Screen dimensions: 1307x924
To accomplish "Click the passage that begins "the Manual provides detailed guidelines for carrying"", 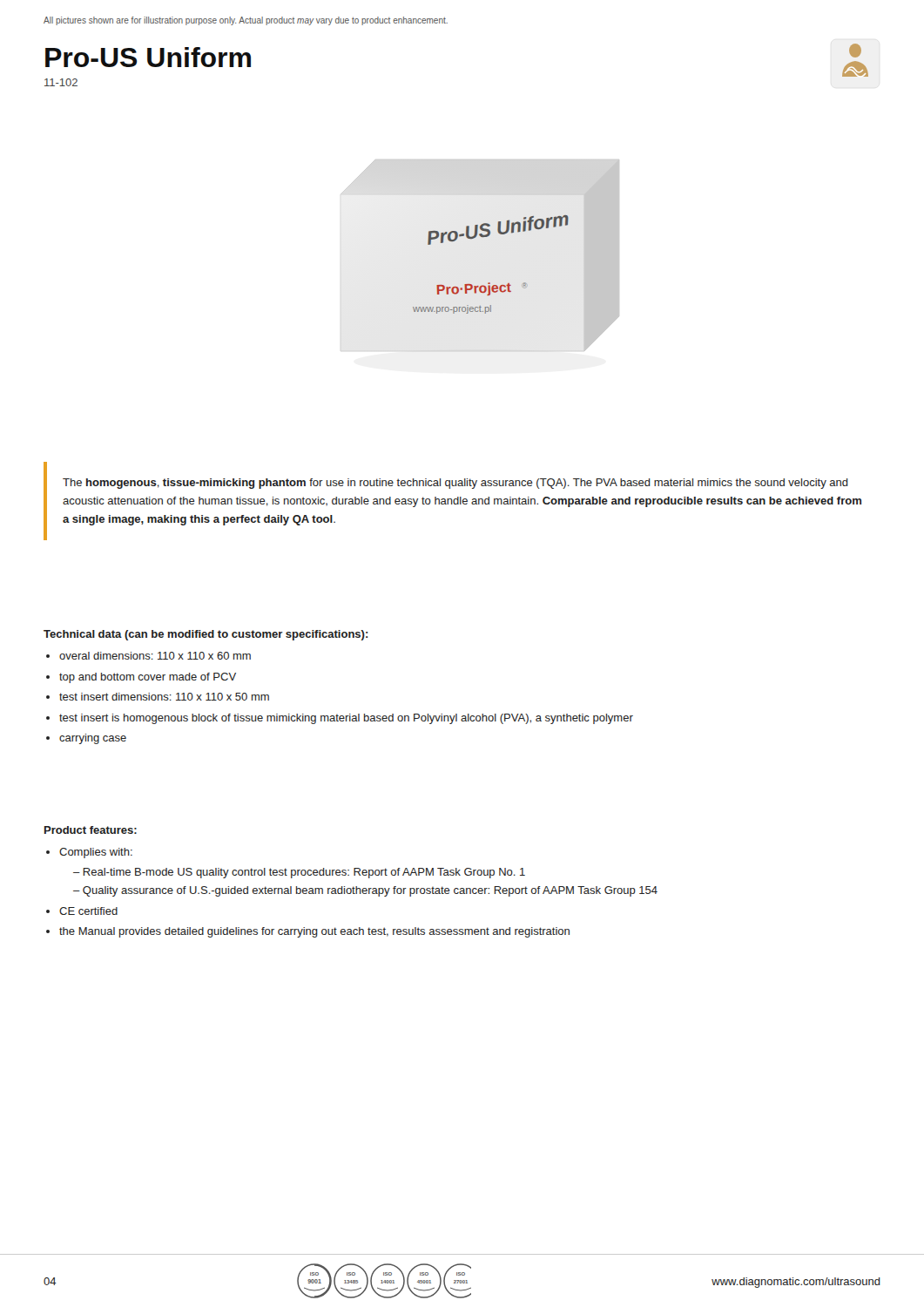I will point(315,931).
